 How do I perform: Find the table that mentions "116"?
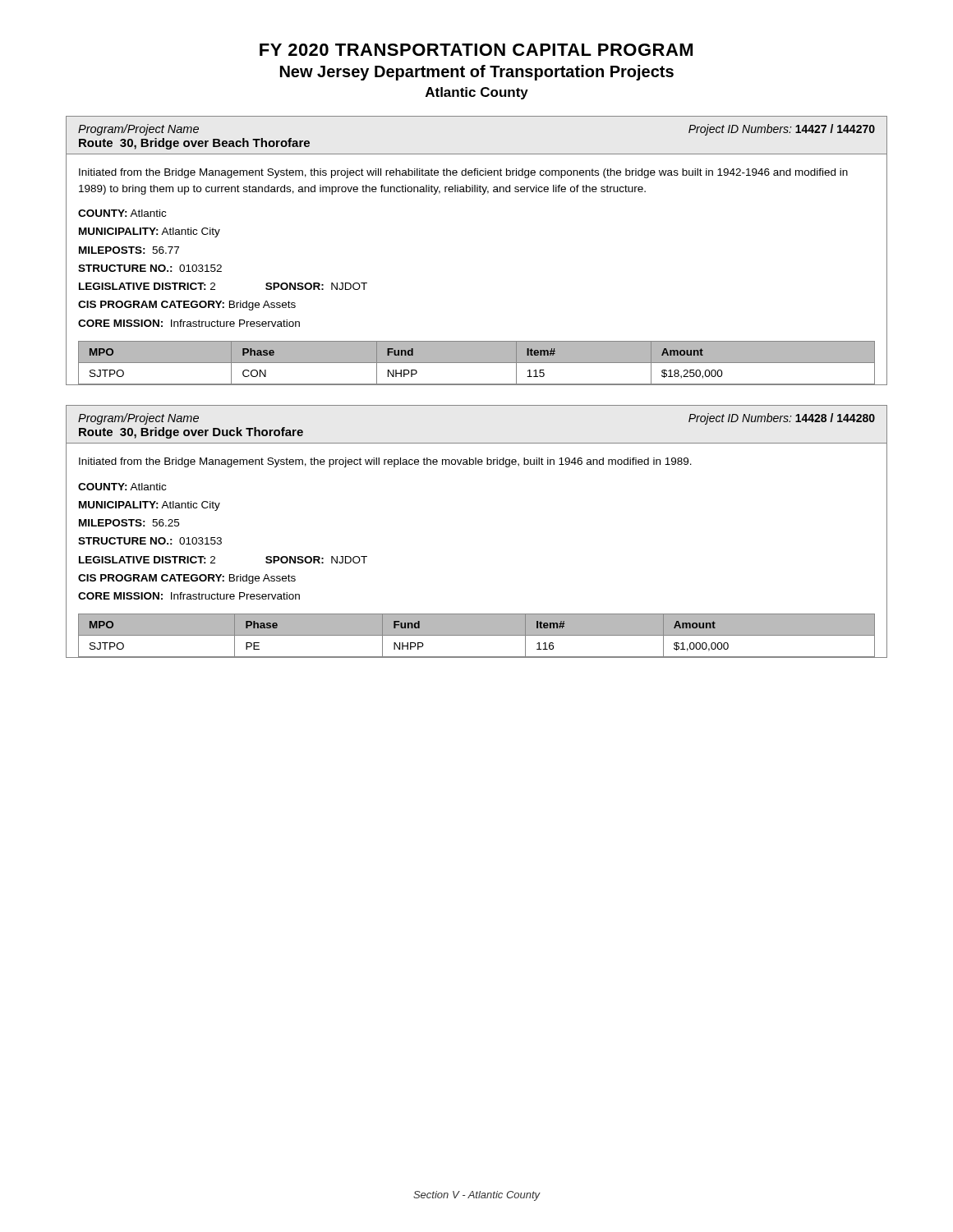click(476, 532)
